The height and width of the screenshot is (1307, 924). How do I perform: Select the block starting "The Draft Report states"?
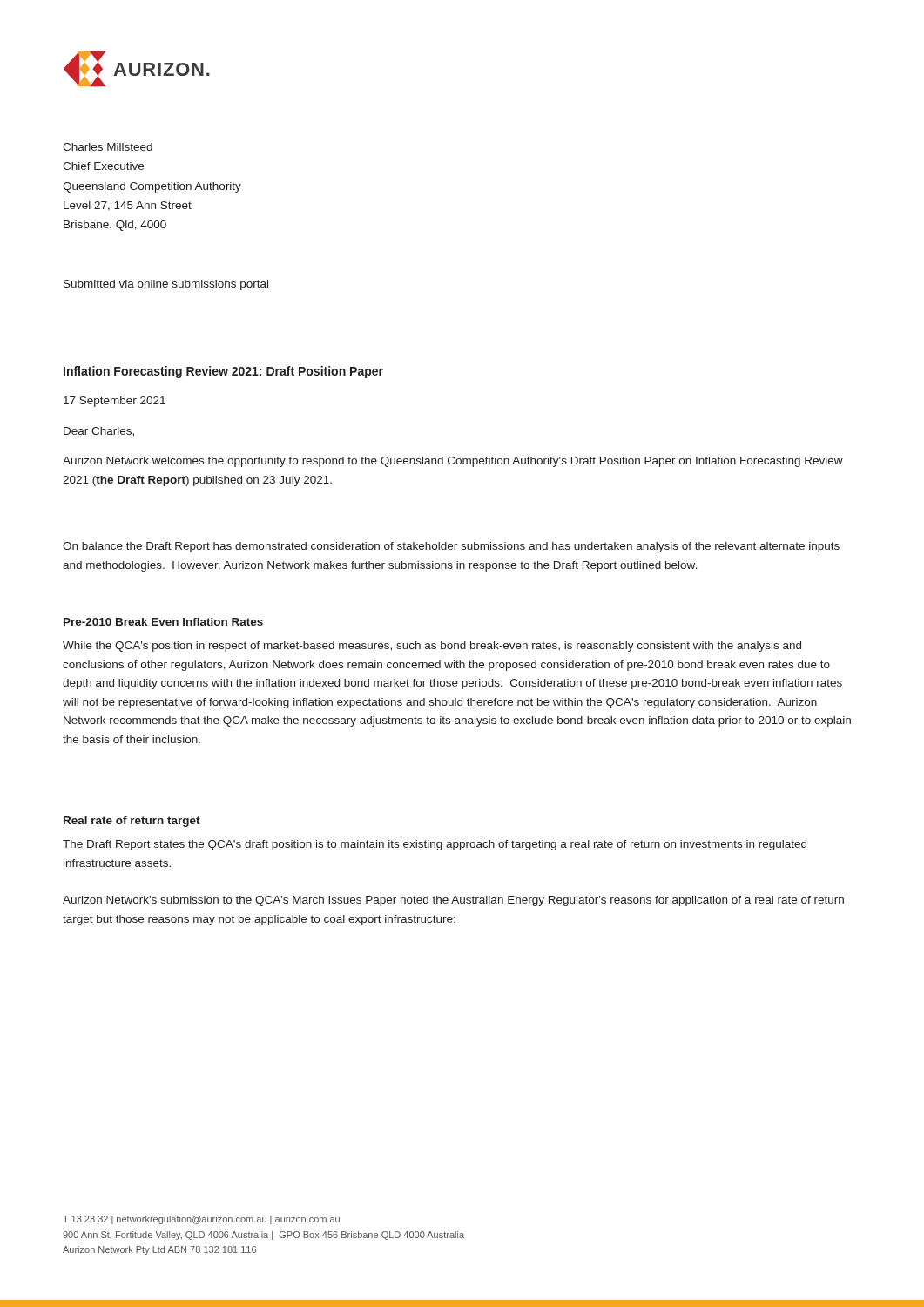coord(435,853)
